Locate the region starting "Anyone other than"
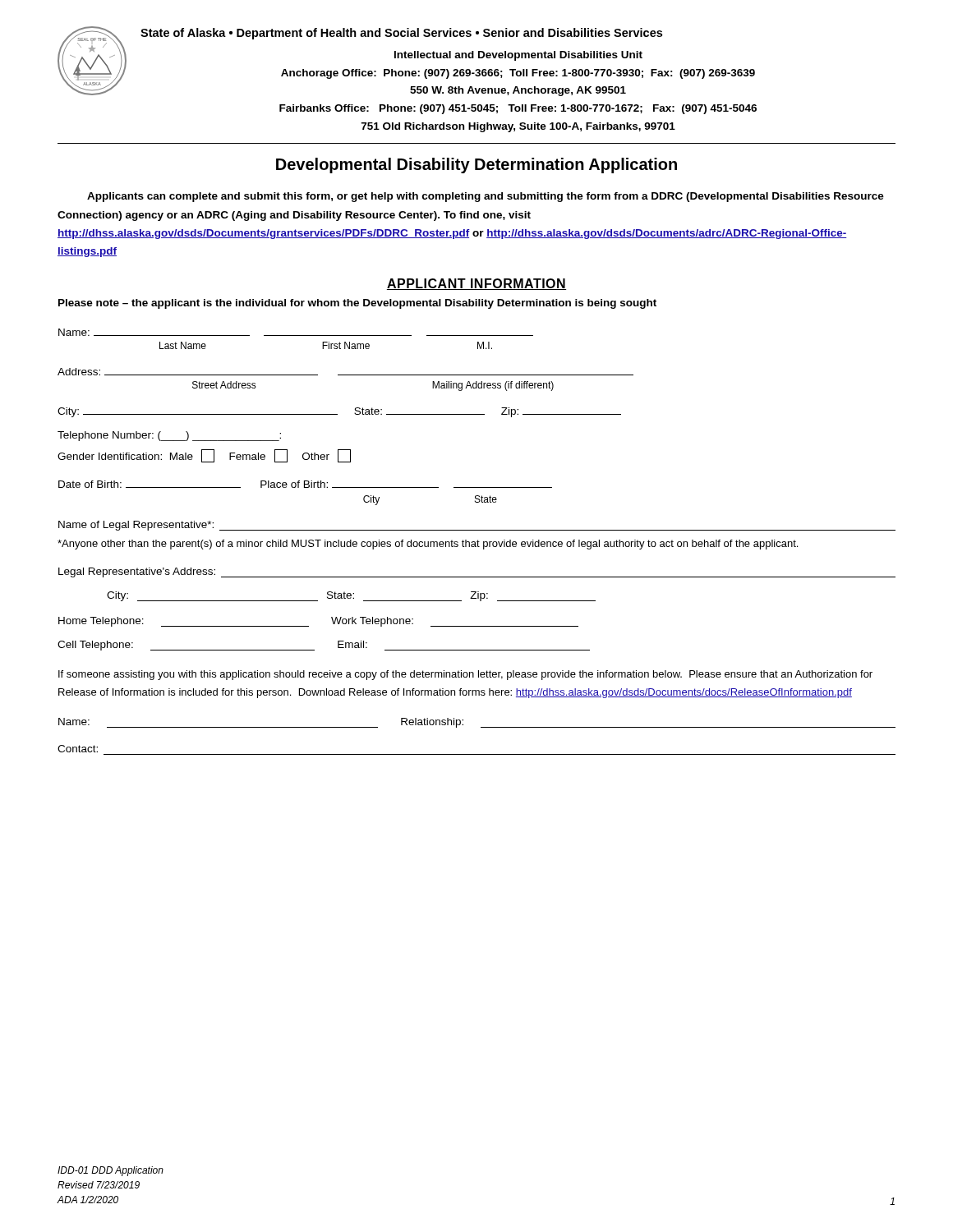953x1232 pixels. 428,544
